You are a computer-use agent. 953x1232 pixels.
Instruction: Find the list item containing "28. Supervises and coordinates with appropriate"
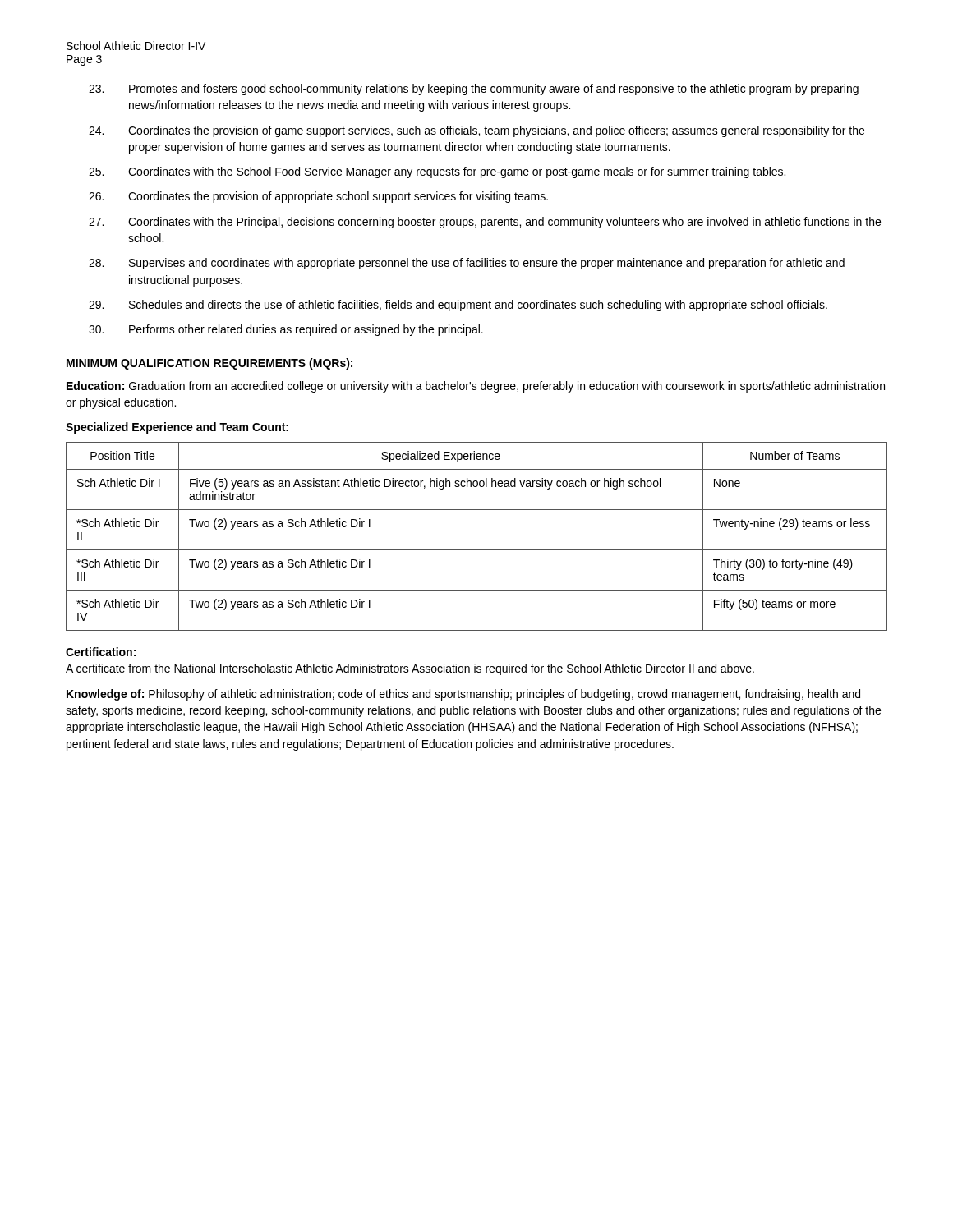click(476, 272)
